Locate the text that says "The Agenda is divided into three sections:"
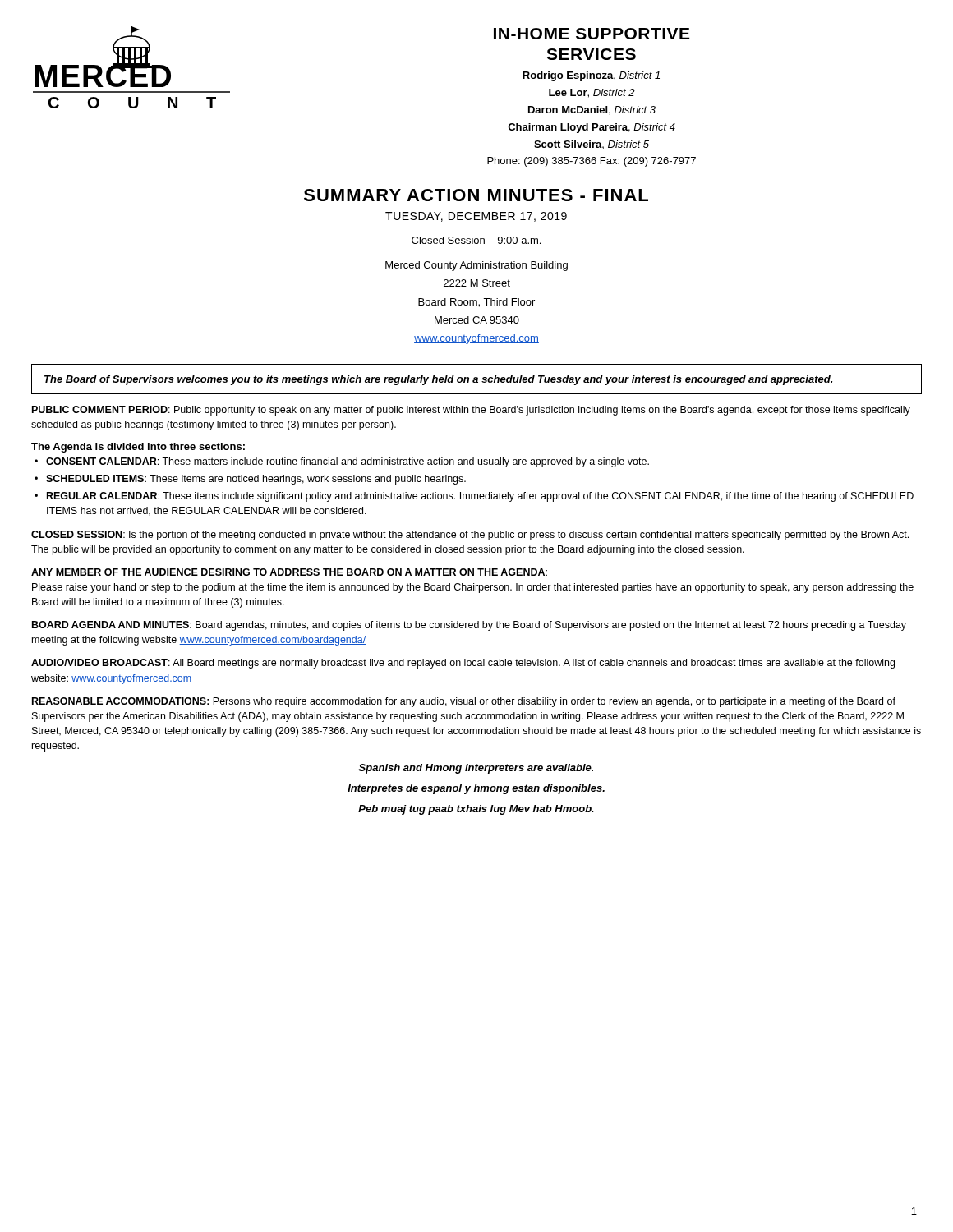Image resolution: width=953 pixels, height=1232 pixels. click(138, 446)
